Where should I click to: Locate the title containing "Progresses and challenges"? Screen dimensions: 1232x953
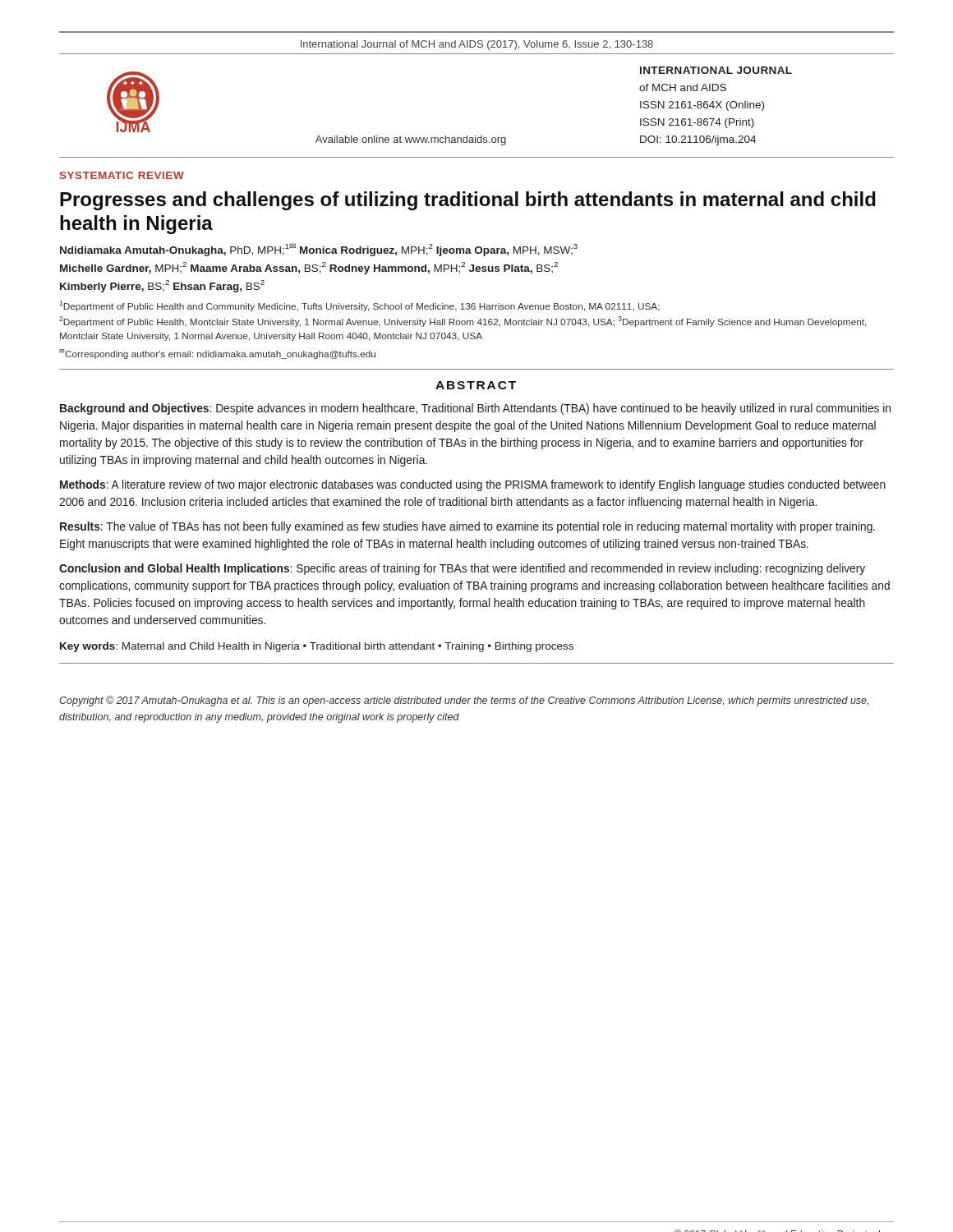[x=468, y=211]
